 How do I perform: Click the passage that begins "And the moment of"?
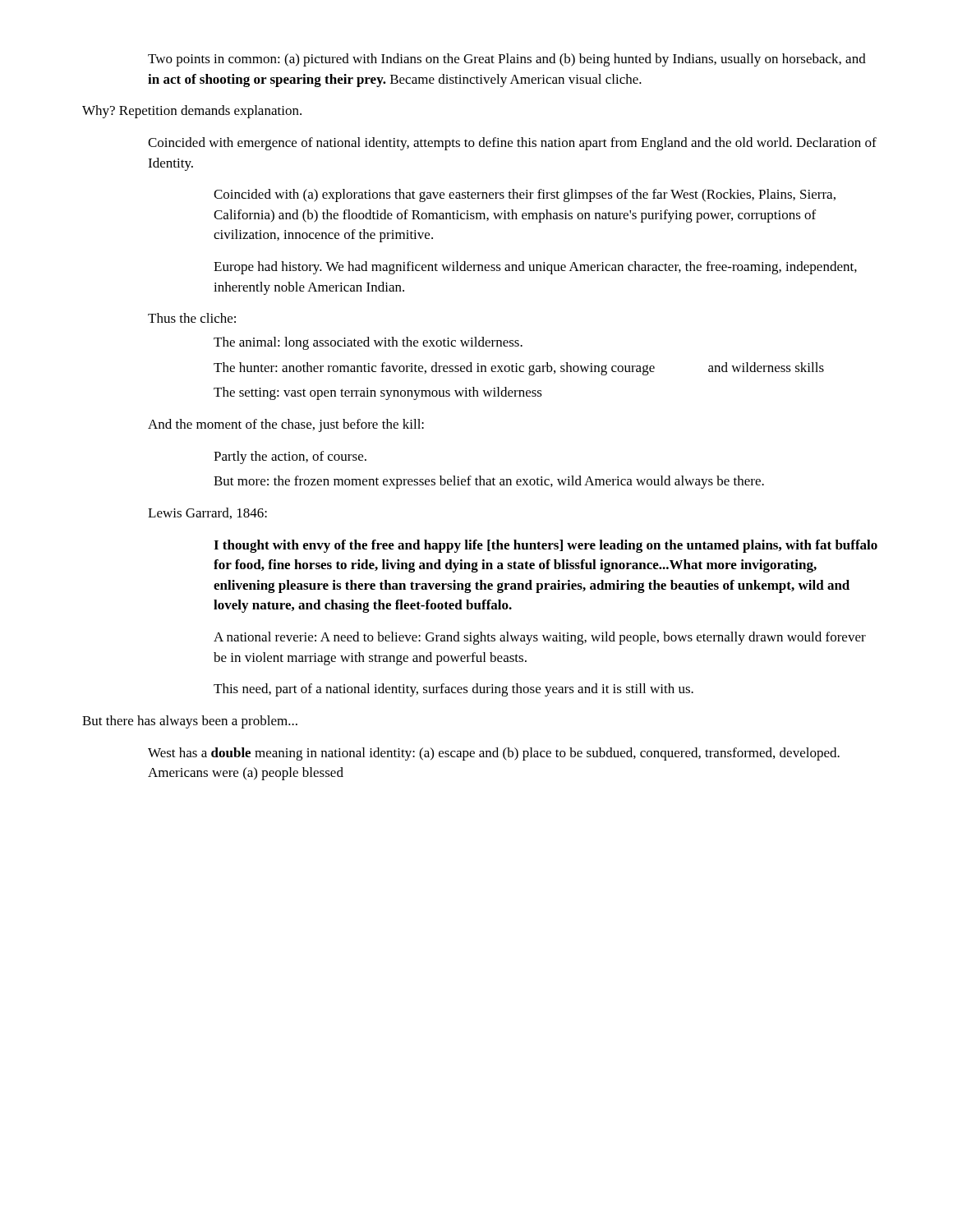[286, 424]
